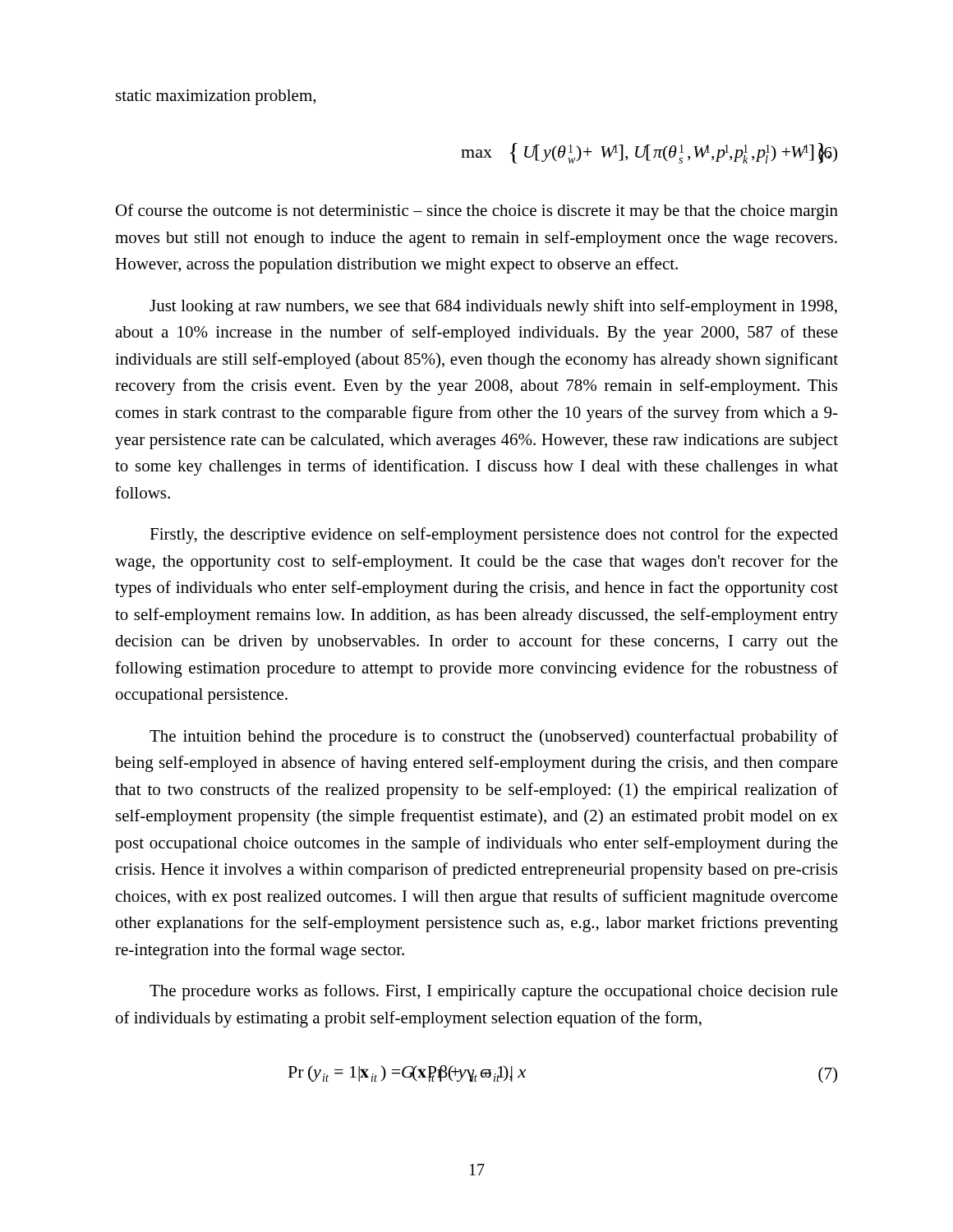Where is the passage that starts "The intuition behind the procedure"?
953x1232 pixels.
[x=476, y=843]
